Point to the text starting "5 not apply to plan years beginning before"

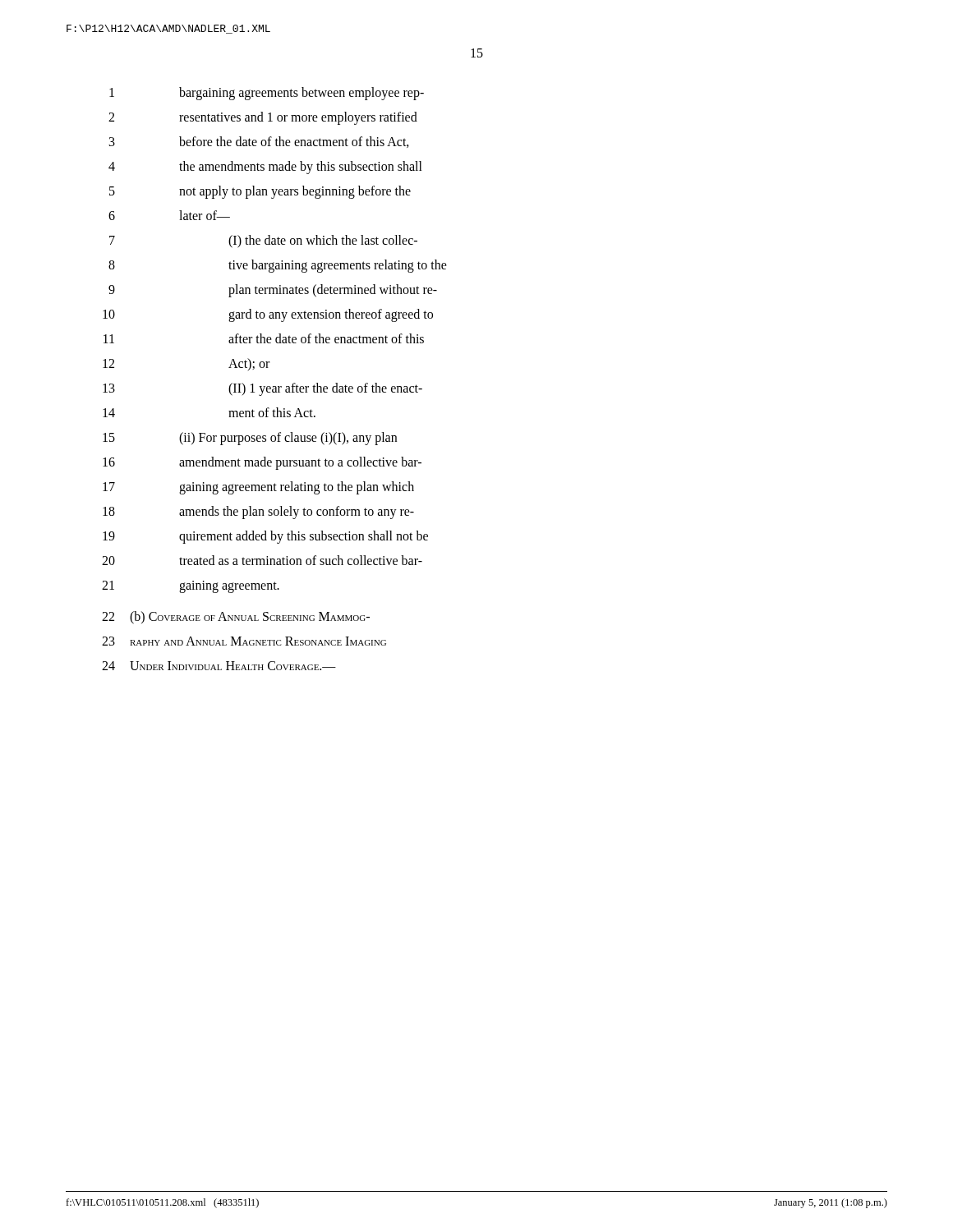point(260,192)
